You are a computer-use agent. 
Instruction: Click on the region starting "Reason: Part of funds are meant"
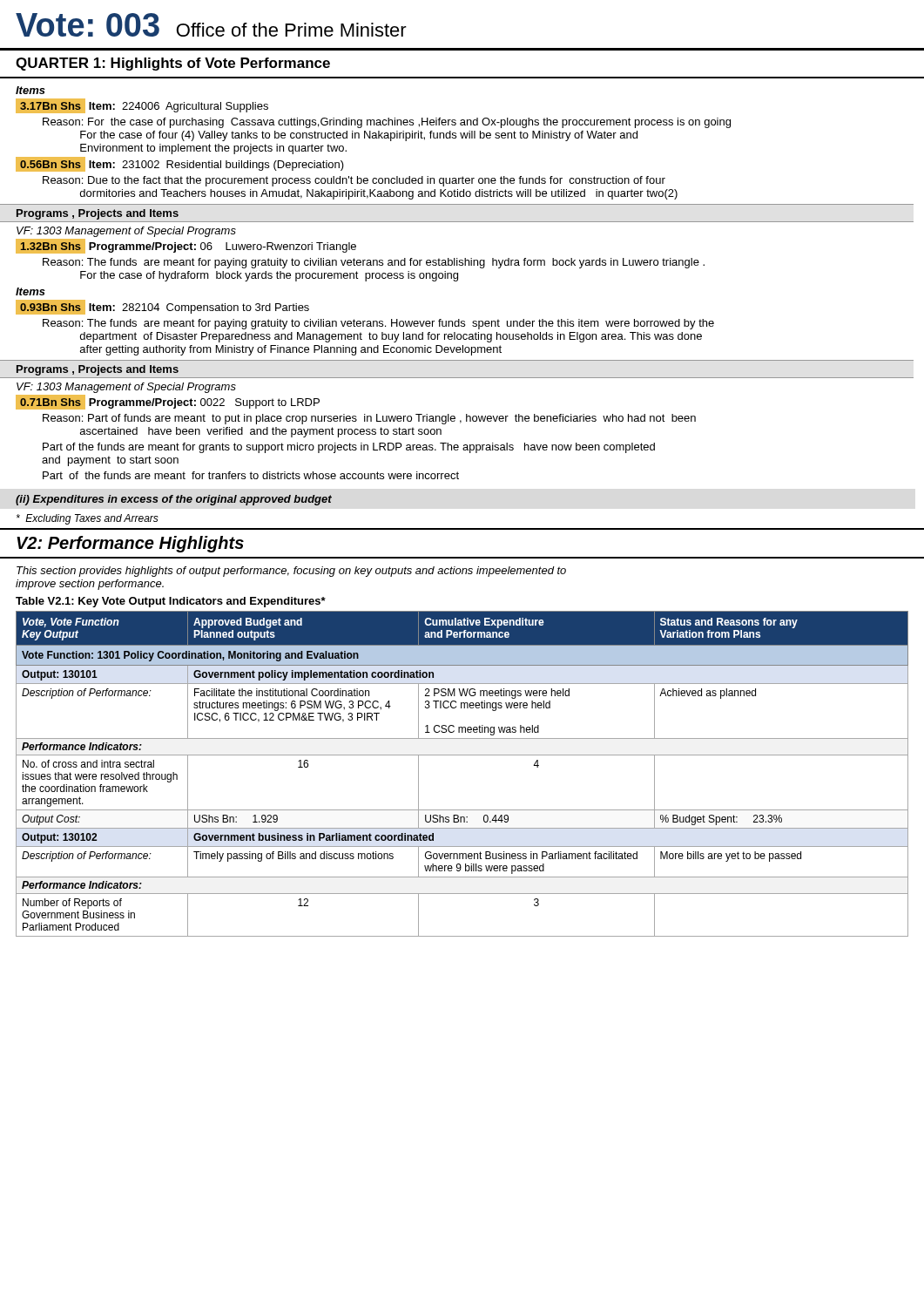pos(369,424)
